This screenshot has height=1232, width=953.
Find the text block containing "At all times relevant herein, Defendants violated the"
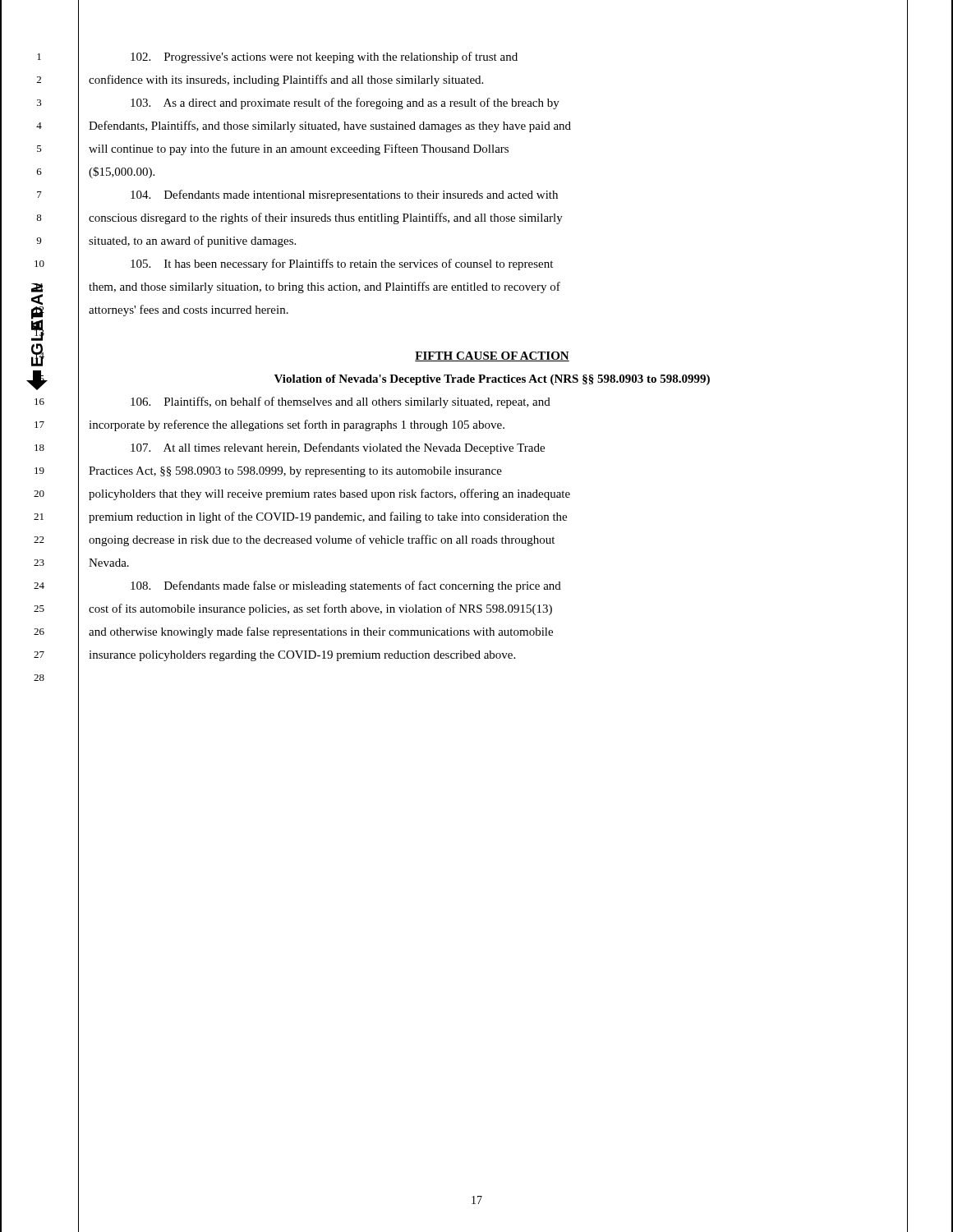pos(492,505)
